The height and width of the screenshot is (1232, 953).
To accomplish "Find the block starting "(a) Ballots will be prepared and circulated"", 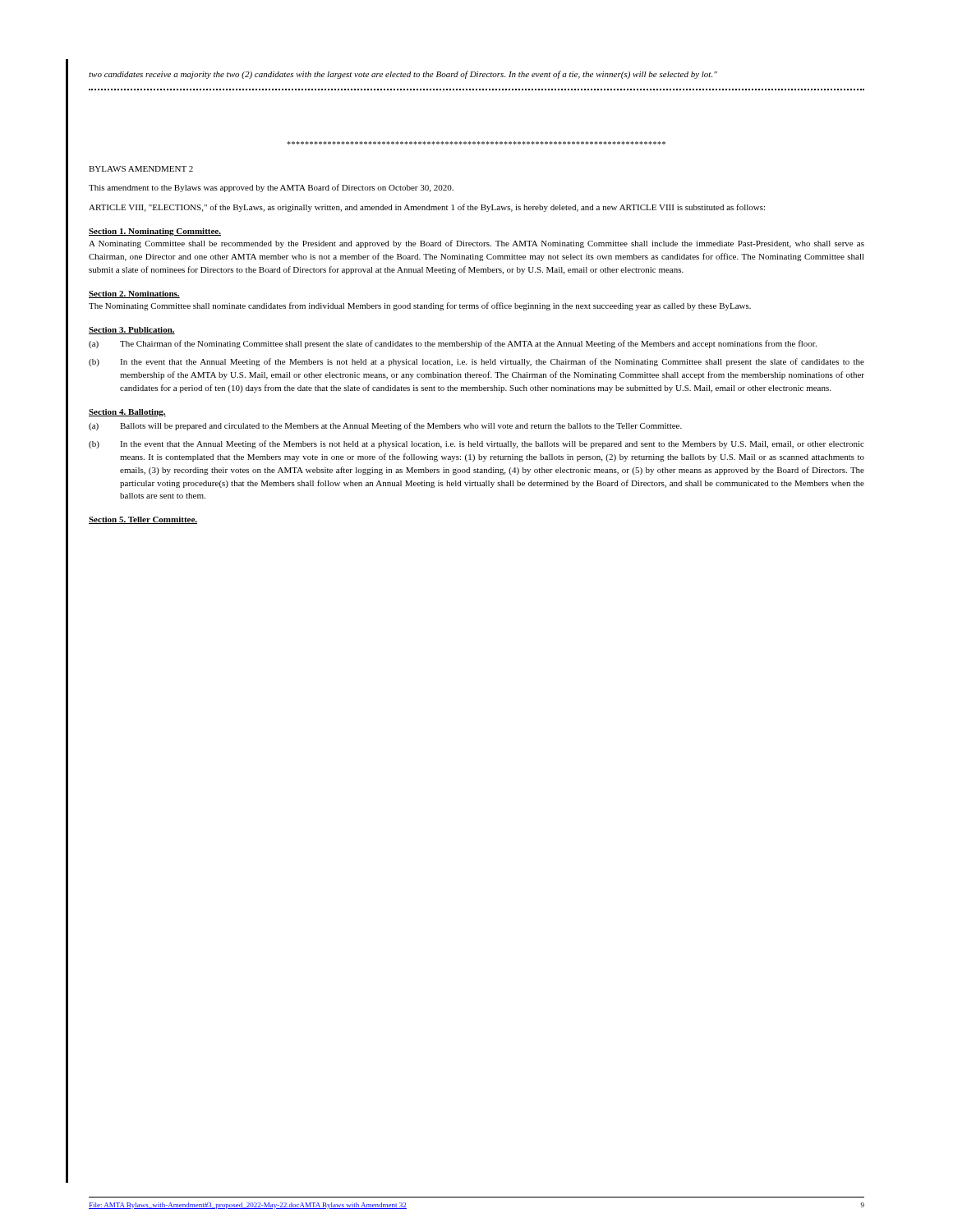I will (x=476, y=426).
